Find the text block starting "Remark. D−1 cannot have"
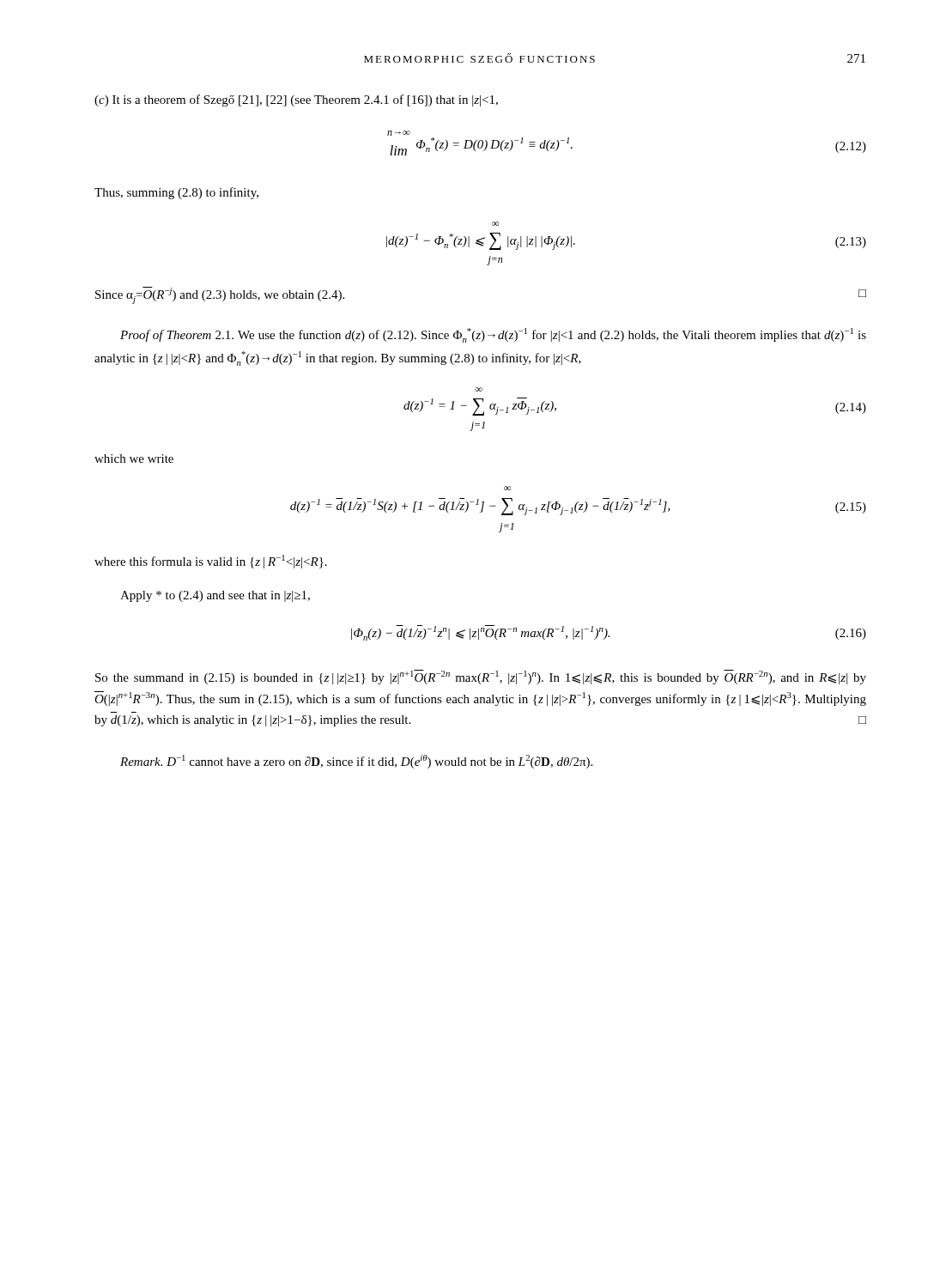952x1288 pixels. tap(480, 761)
